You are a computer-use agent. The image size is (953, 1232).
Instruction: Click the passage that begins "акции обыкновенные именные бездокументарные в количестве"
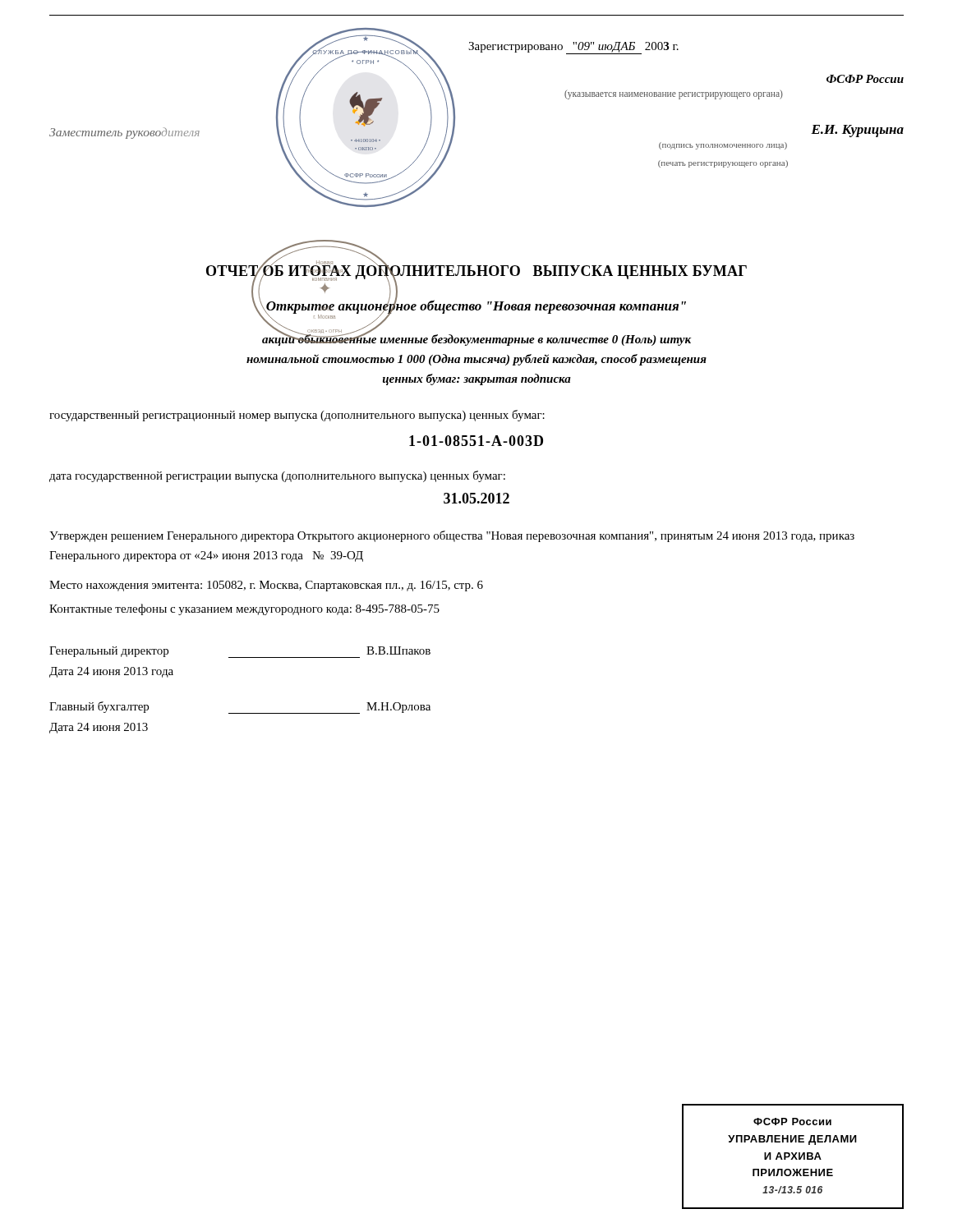(476, 359)
